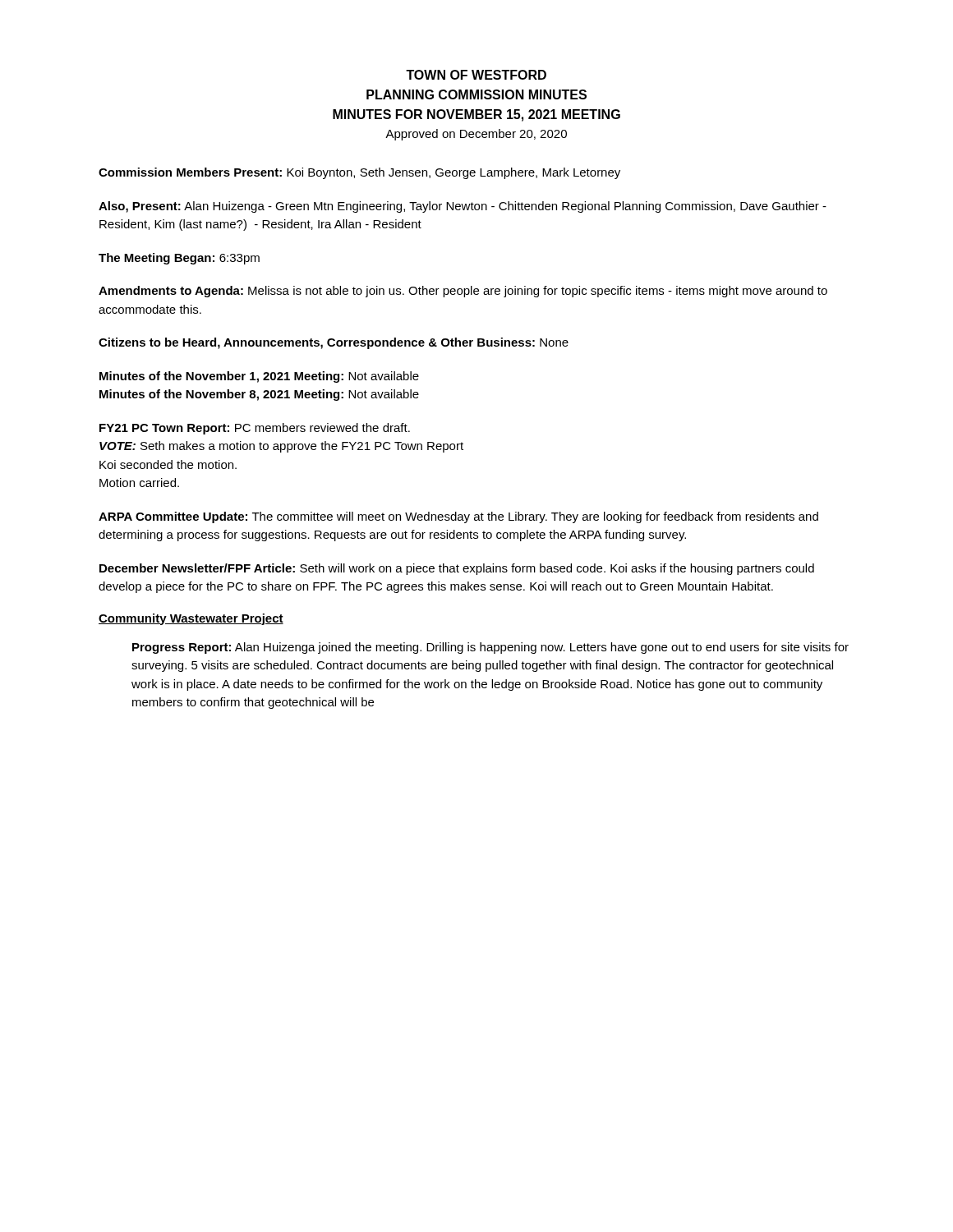The width and height of the screenshot is (953, 1232).
Task: Select the text block that says "Progress Report: Alan Huizenga joined the meeting. Drilling"
Action: click(490, 674)
